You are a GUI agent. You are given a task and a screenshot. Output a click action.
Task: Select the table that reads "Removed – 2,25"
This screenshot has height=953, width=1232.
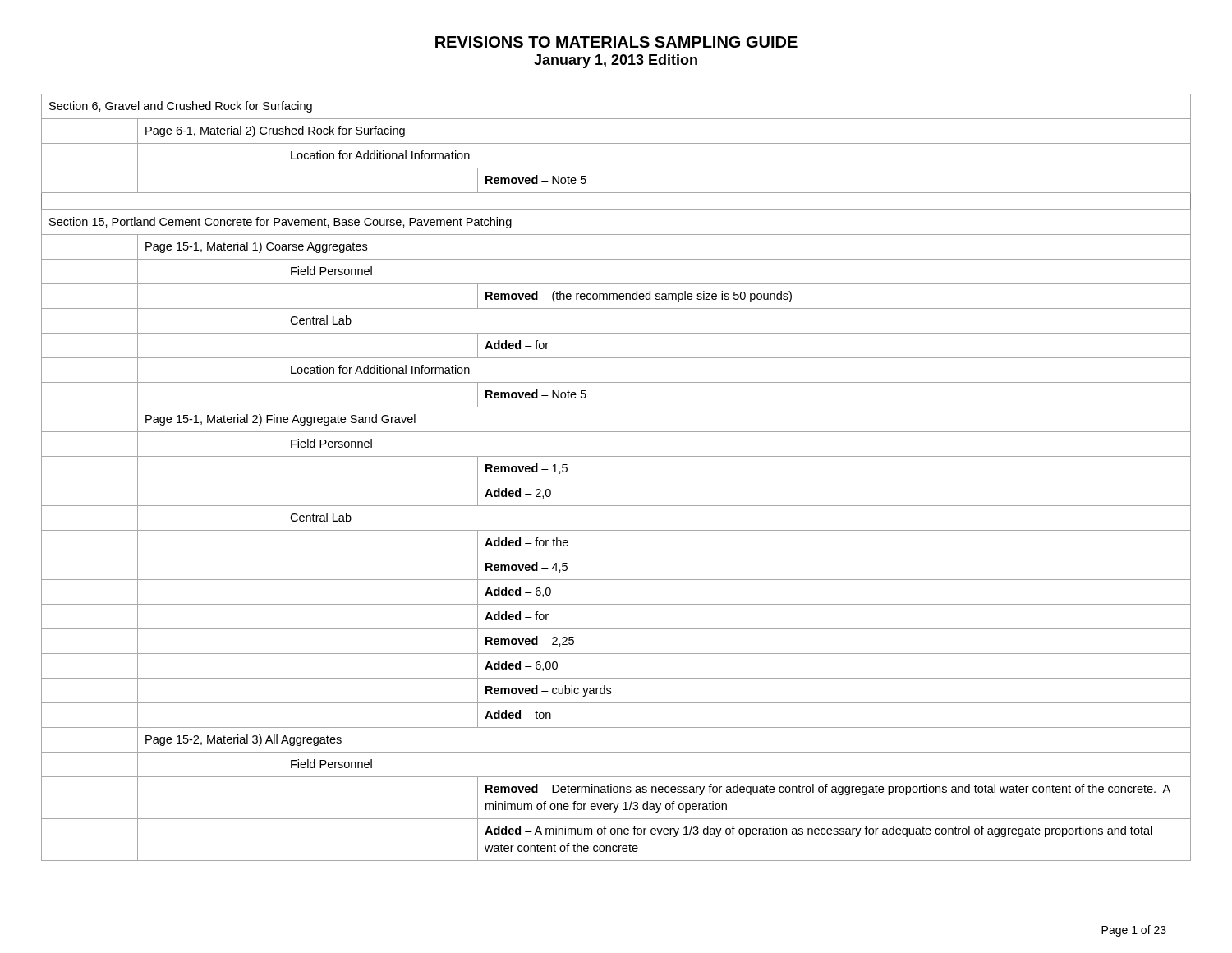[x=616, y=478]
